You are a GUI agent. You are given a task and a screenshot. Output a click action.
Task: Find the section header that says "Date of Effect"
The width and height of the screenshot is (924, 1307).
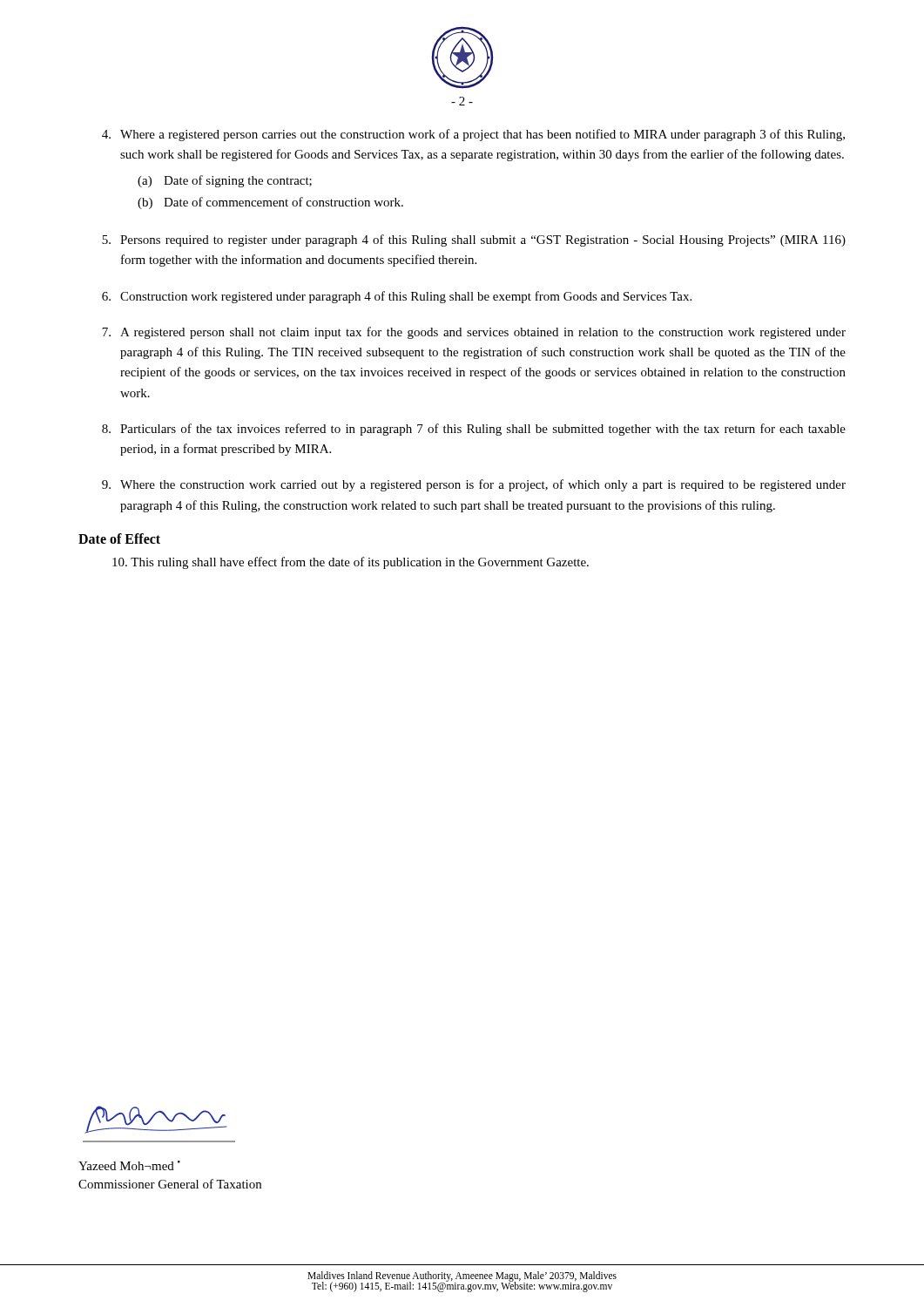pos(119,539)
